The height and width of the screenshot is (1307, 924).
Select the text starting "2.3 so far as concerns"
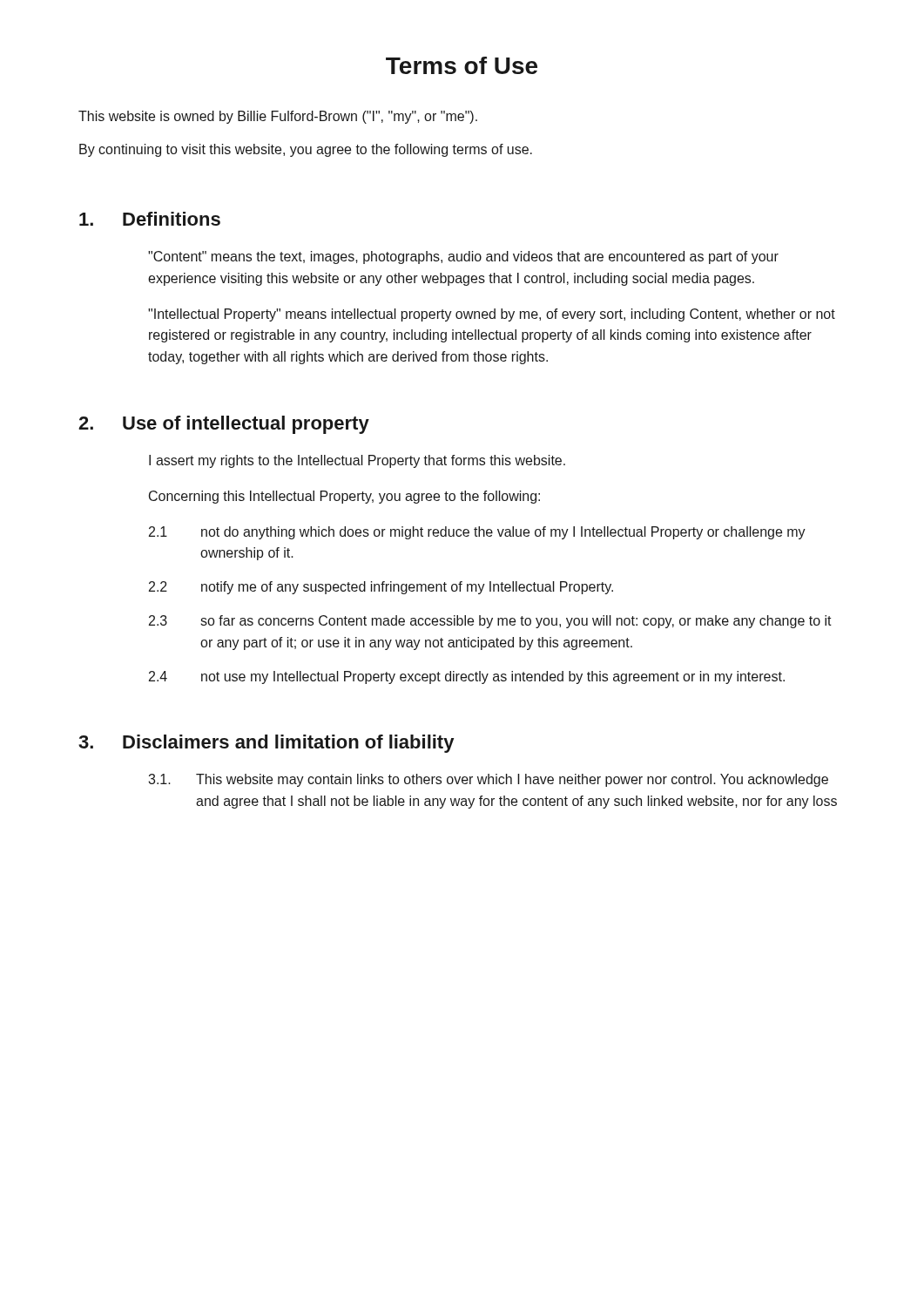(497, 632)
